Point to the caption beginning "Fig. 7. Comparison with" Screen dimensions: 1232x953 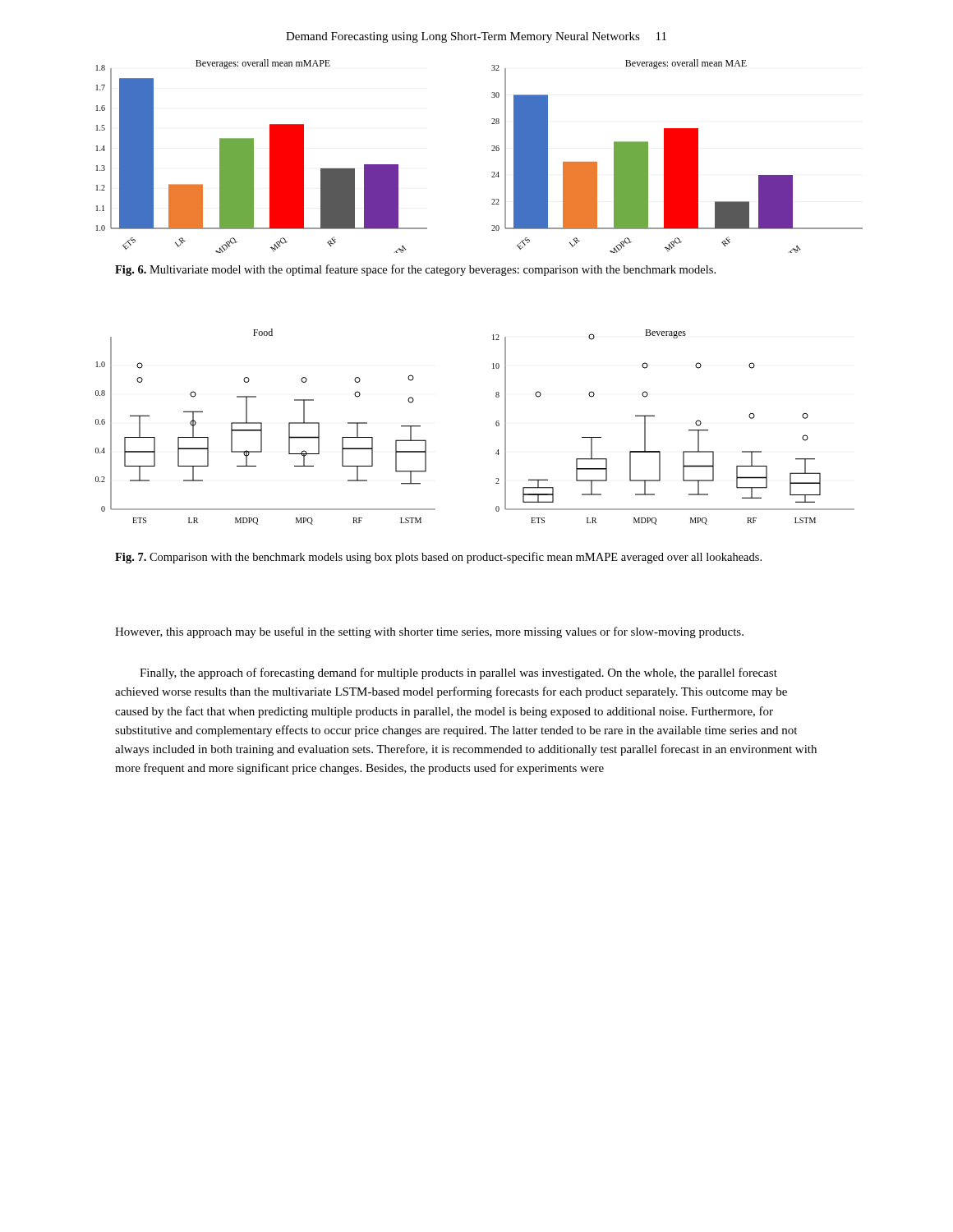439,557
